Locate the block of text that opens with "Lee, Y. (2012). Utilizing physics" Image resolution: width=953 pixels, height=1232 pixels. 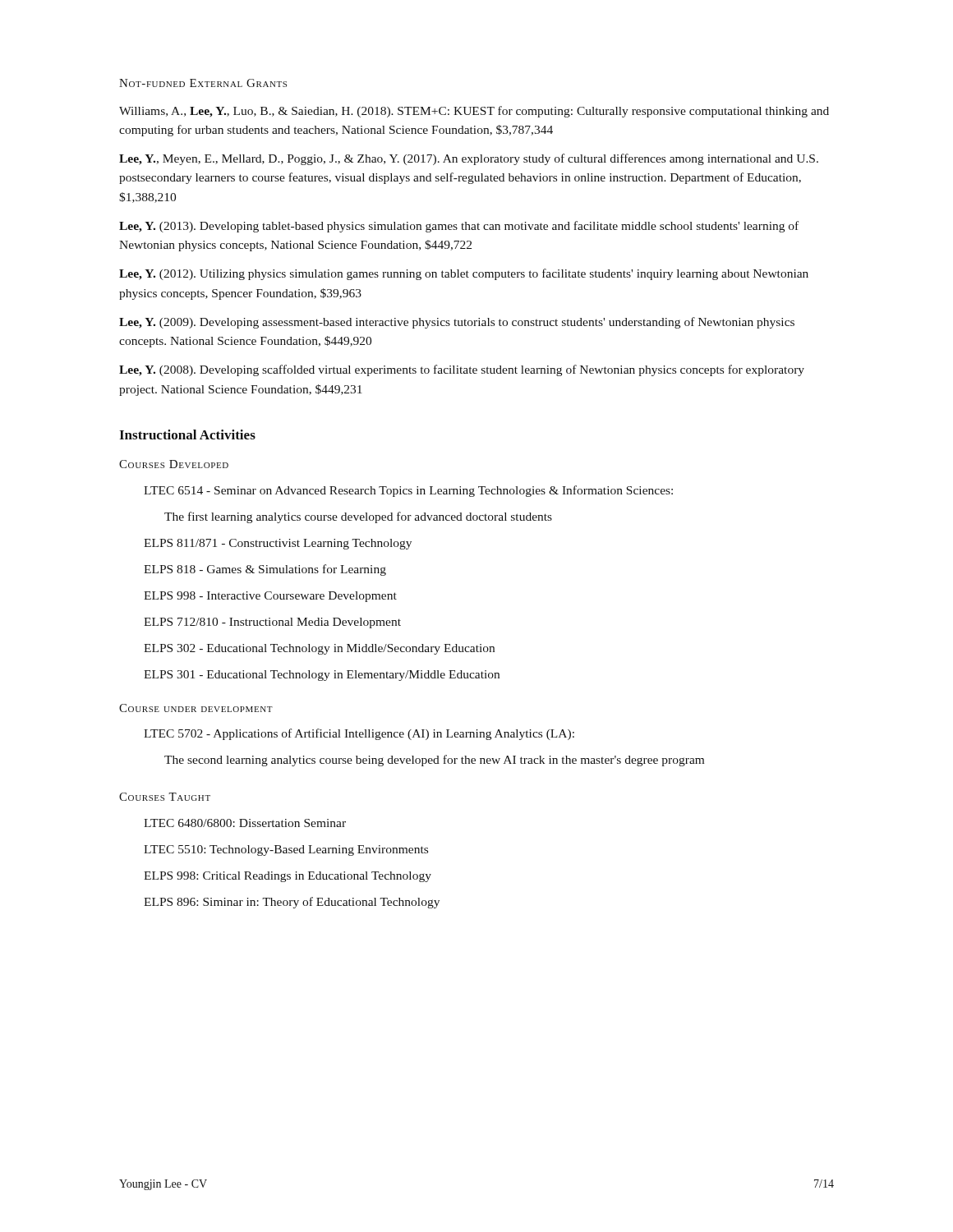[476, 283]
